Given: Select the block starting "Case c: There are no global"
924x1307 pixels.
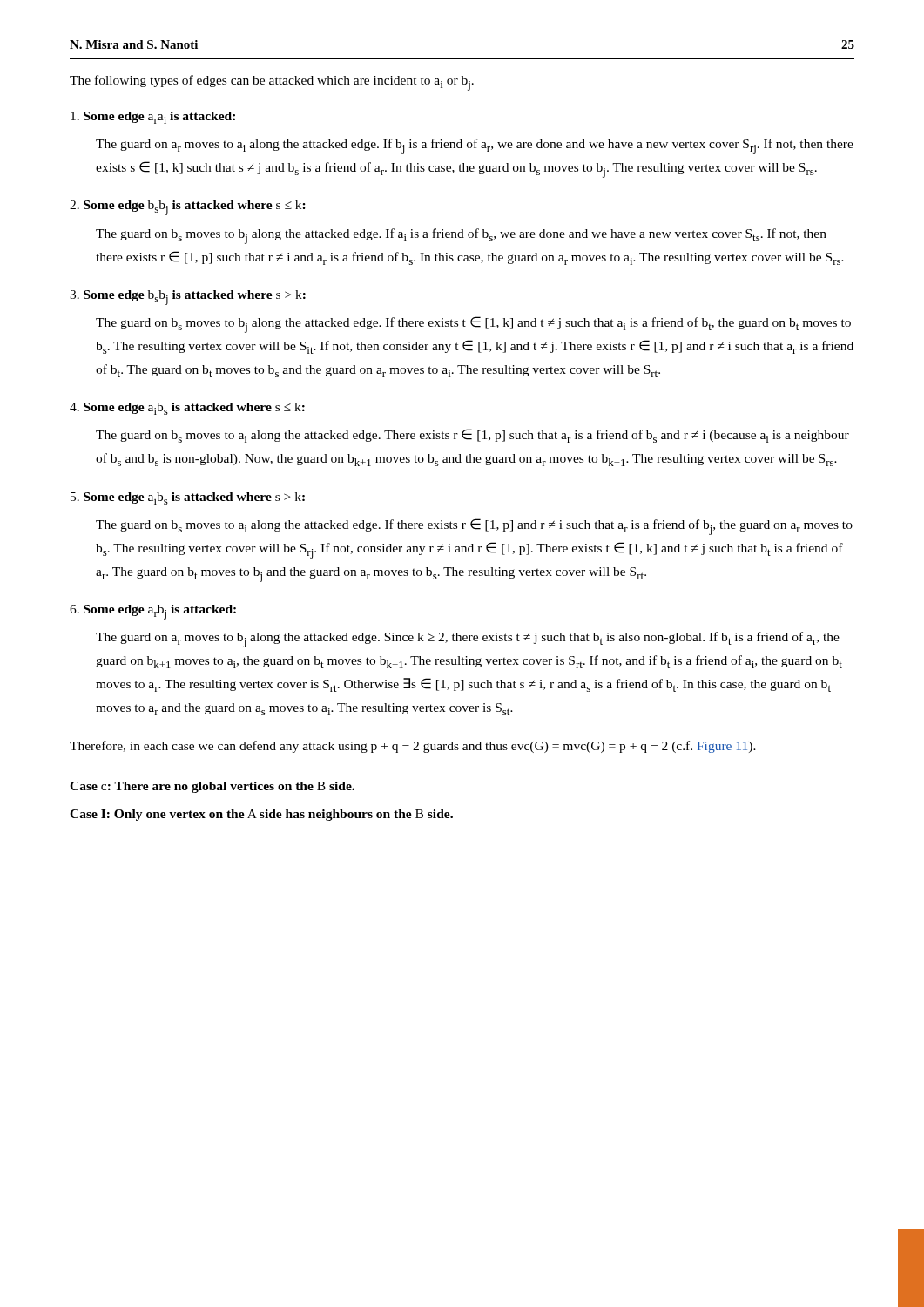Looking at the screenshot, I should pos(212,785).
